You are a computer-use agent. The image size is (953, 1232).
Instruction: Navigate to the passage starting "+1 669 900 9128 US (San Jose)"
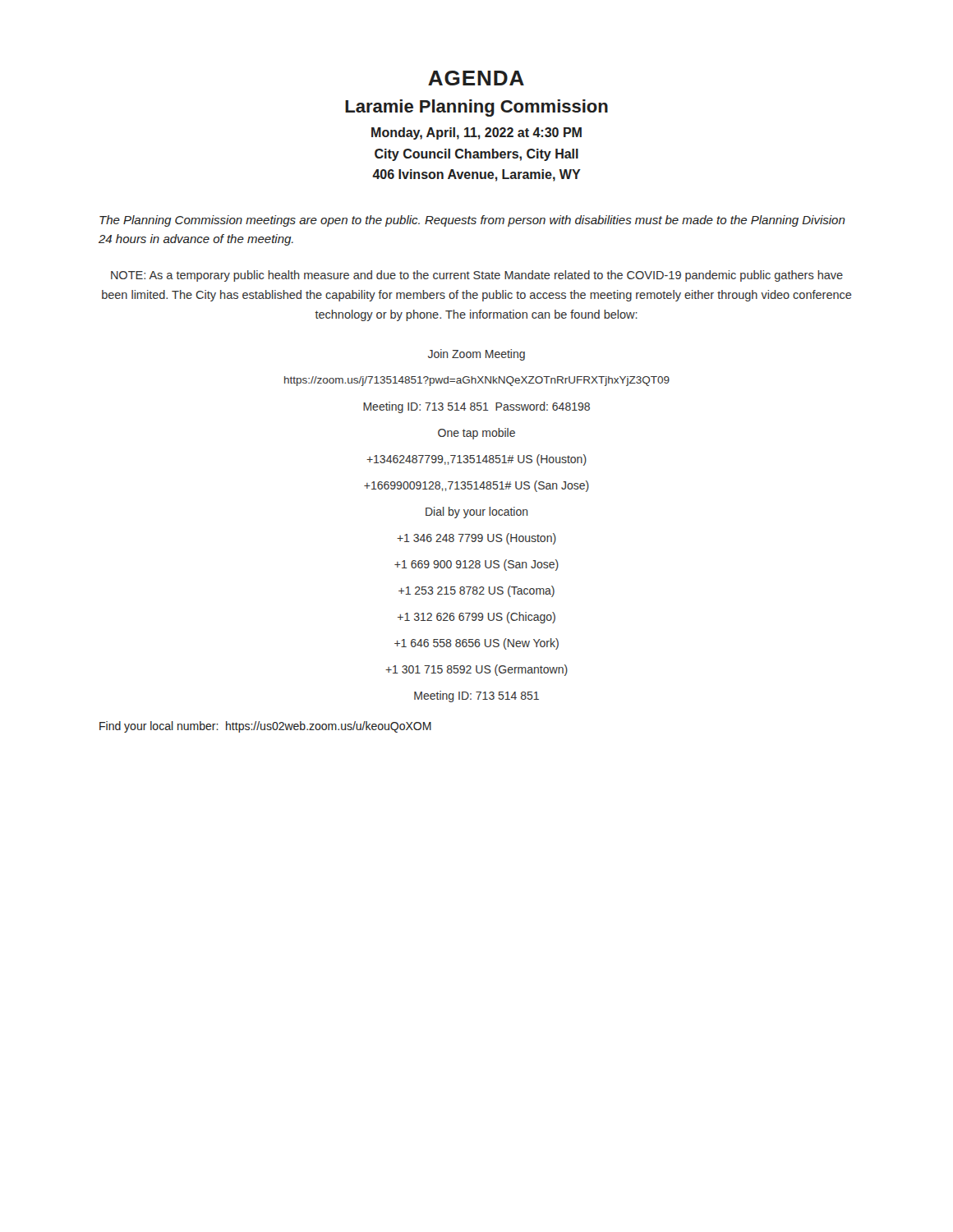point(476,564)
